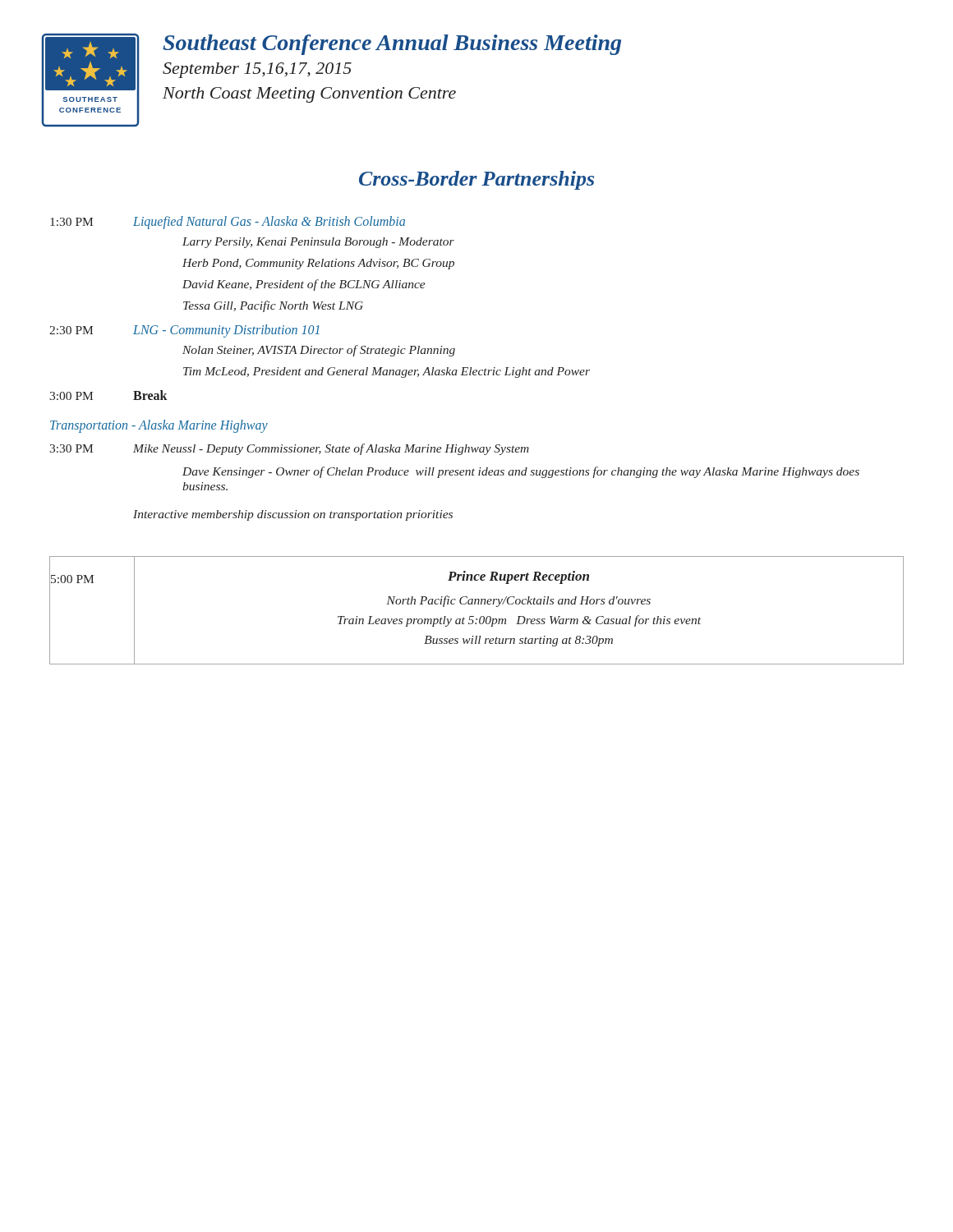Find the section header on this page that starts "Transportation - Alaska Marine"
Image resolution: width=953 pixels, height=1232 pixels.
coord(158,425)
